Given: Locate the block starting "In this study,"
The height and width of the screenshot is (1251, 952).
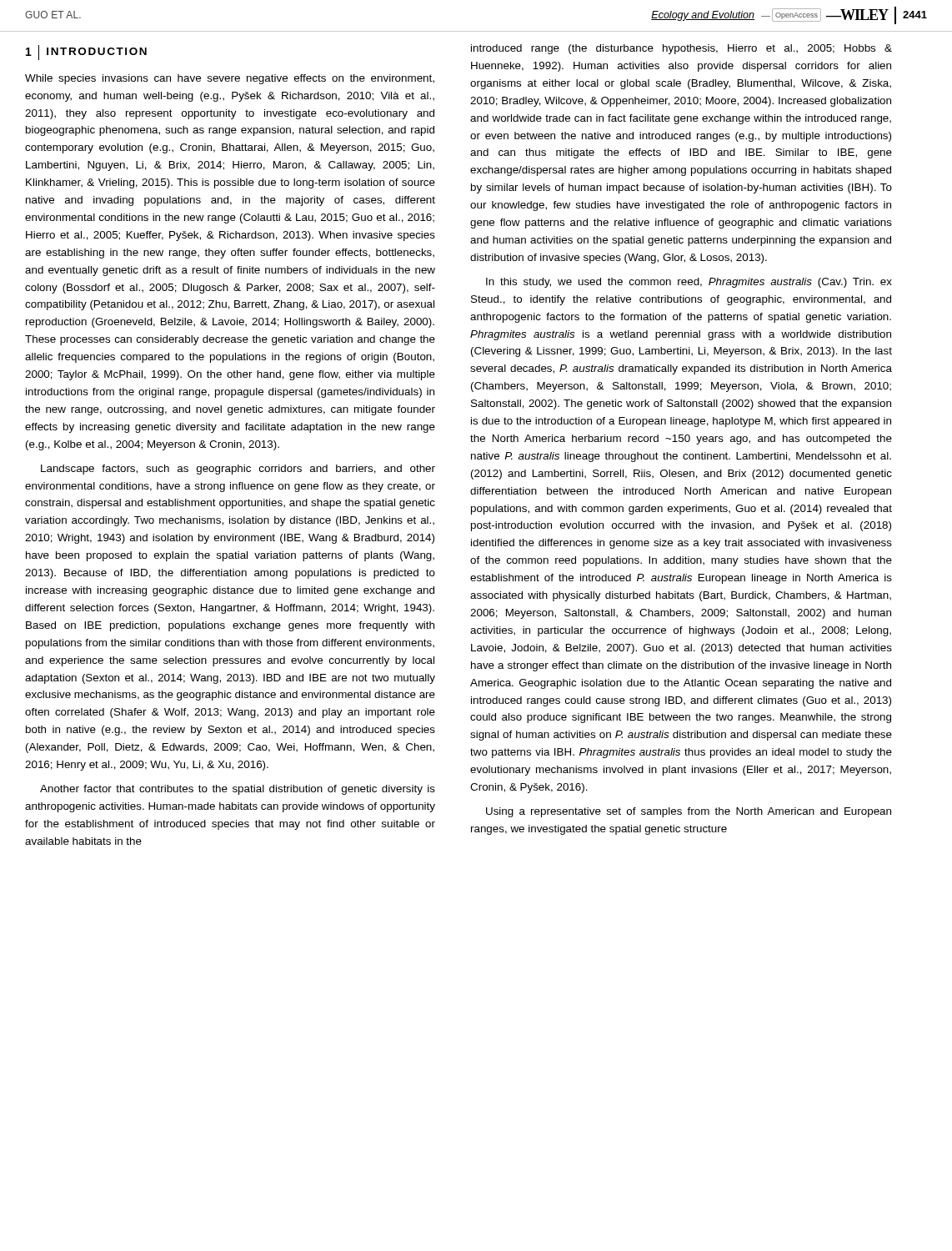Looking at the screenshot, I should [681, 535].
